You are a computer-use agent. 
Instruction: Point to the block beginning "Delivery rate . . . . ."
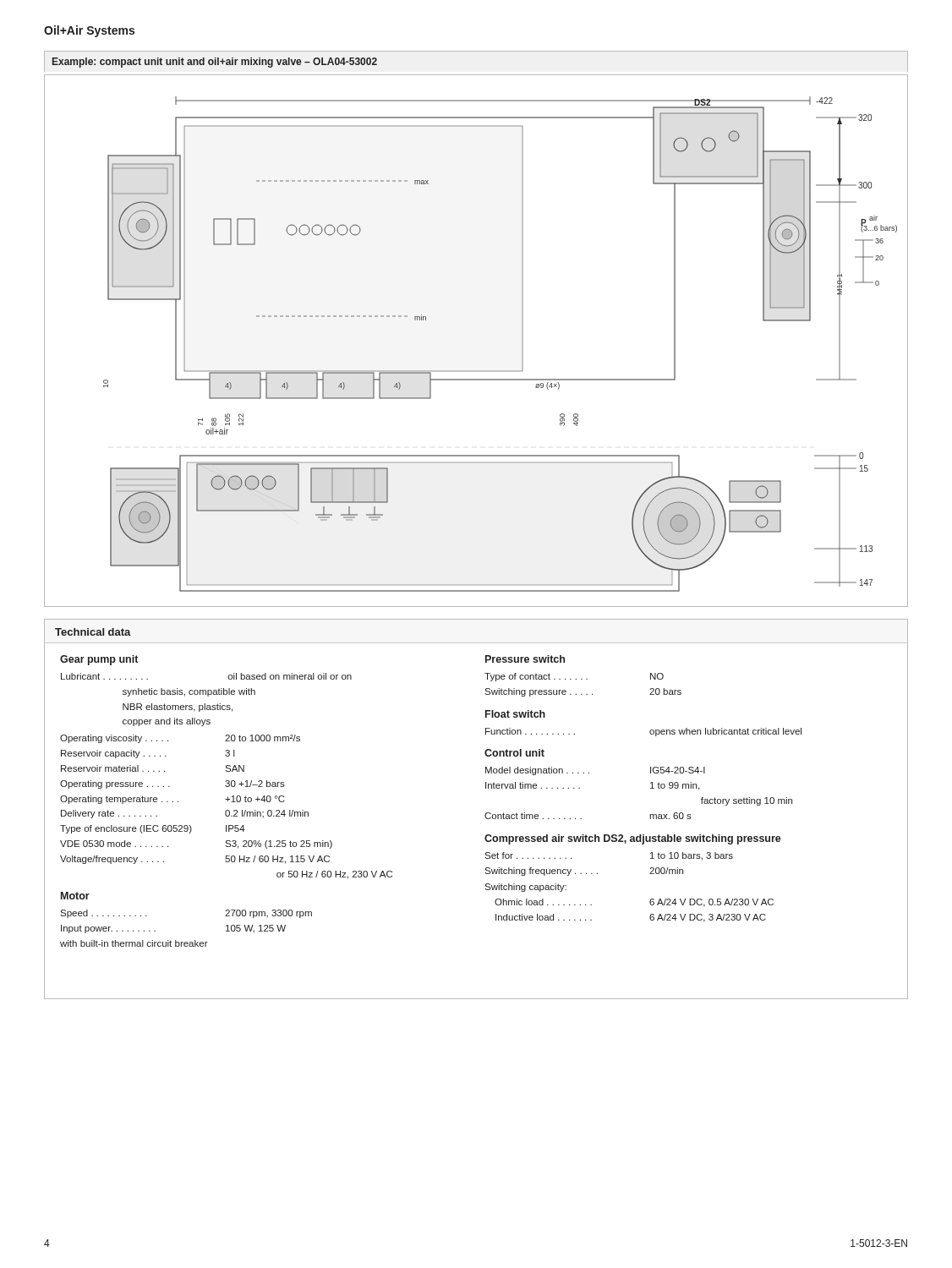point(185,814)
